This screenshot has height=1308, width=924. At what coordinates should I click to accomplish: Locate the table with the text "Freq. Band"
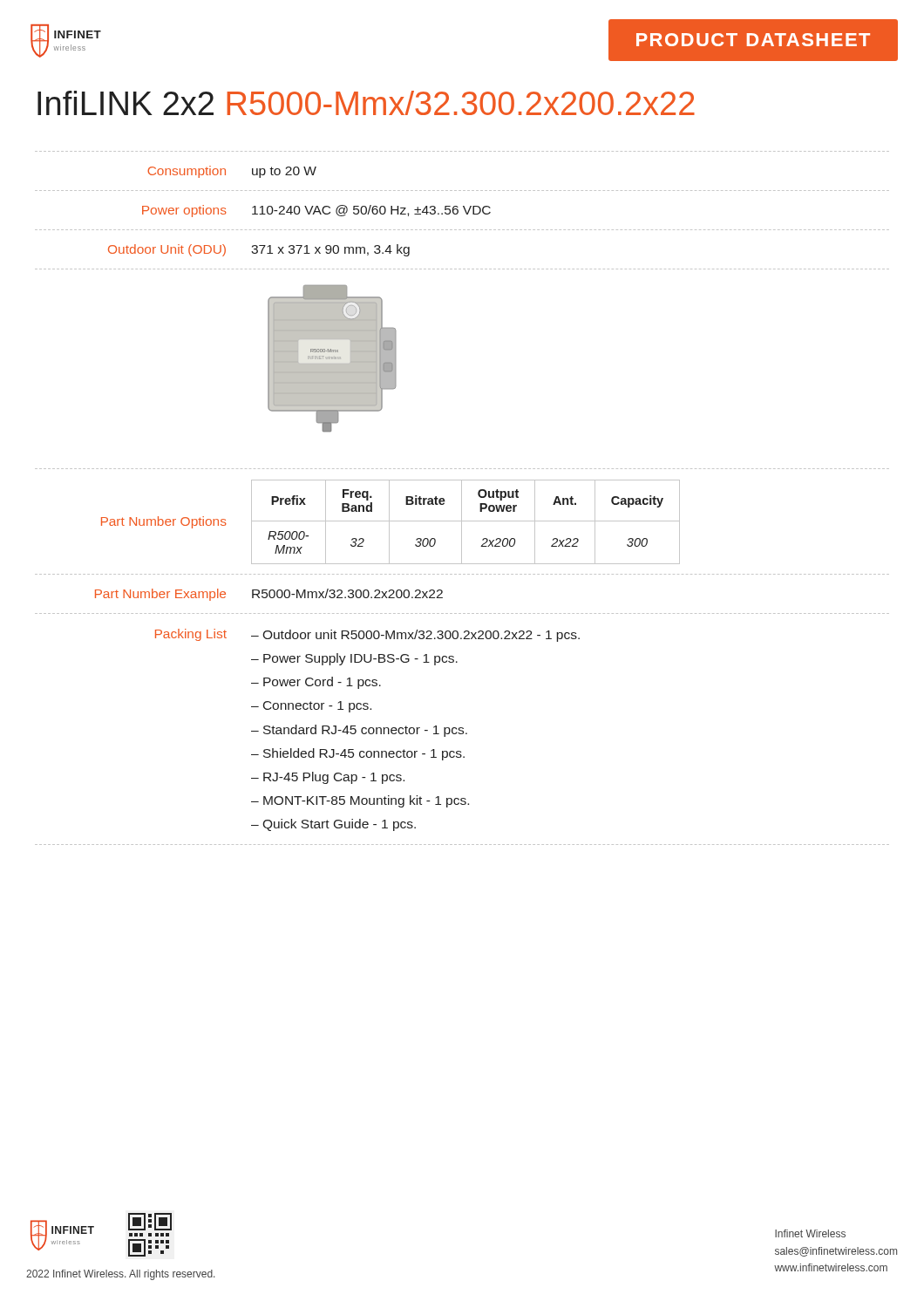[x=466, y=521]
